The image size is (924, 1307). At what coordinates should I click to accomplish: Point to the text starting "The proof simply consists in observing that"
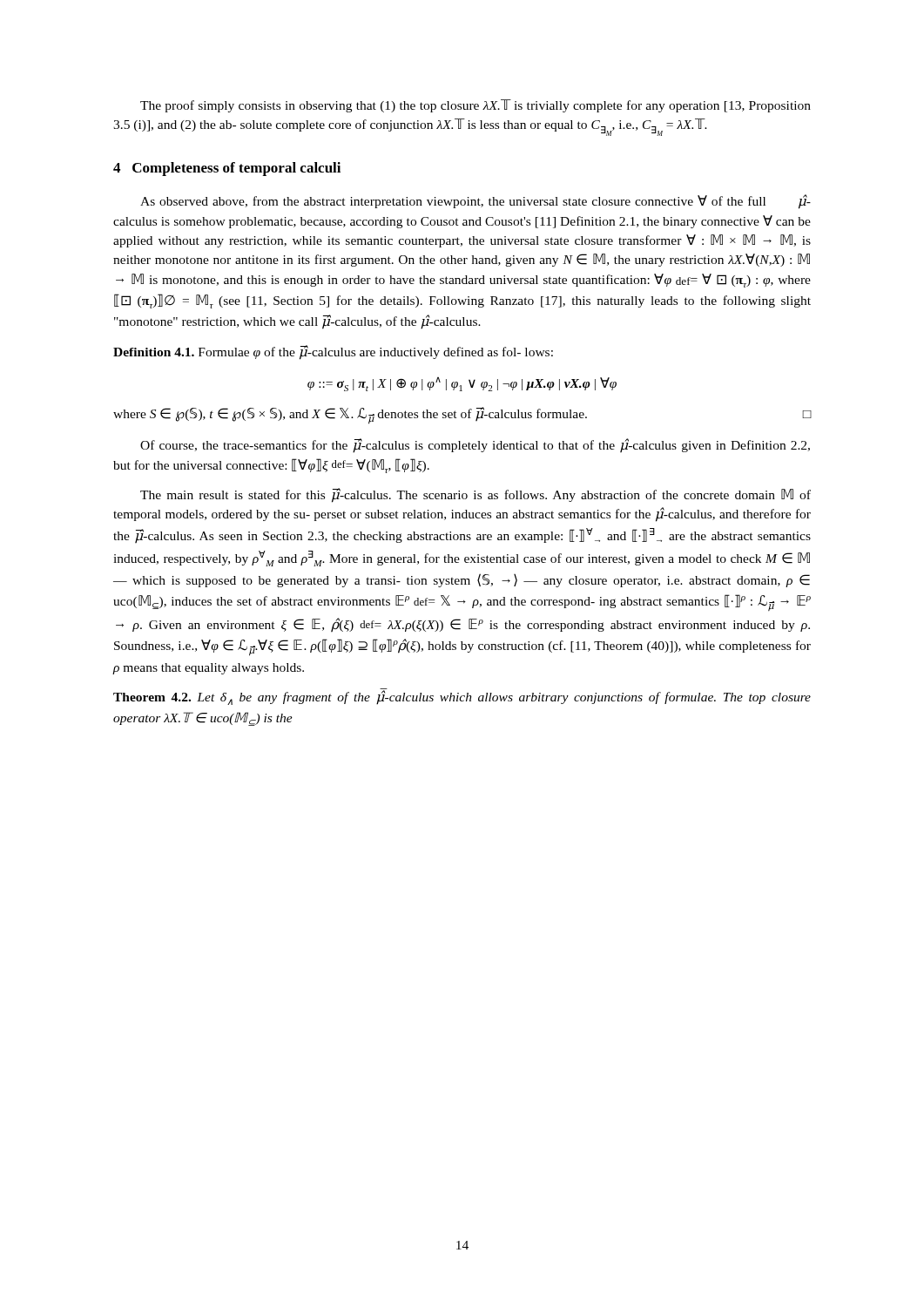click(462, 118)
